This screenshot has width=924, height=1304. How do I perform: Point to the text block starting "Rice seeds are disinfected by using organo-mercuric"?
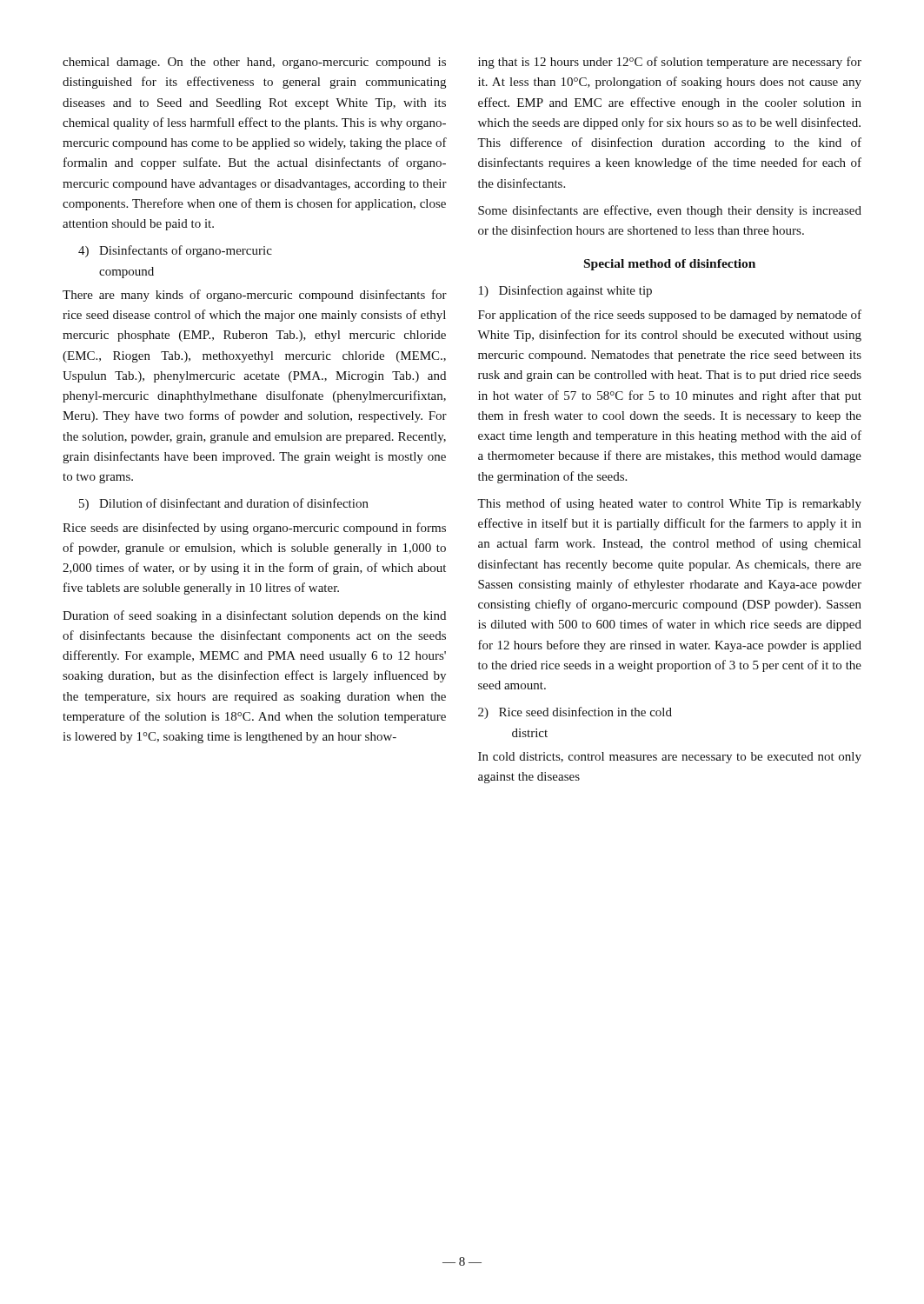[254, 632]
